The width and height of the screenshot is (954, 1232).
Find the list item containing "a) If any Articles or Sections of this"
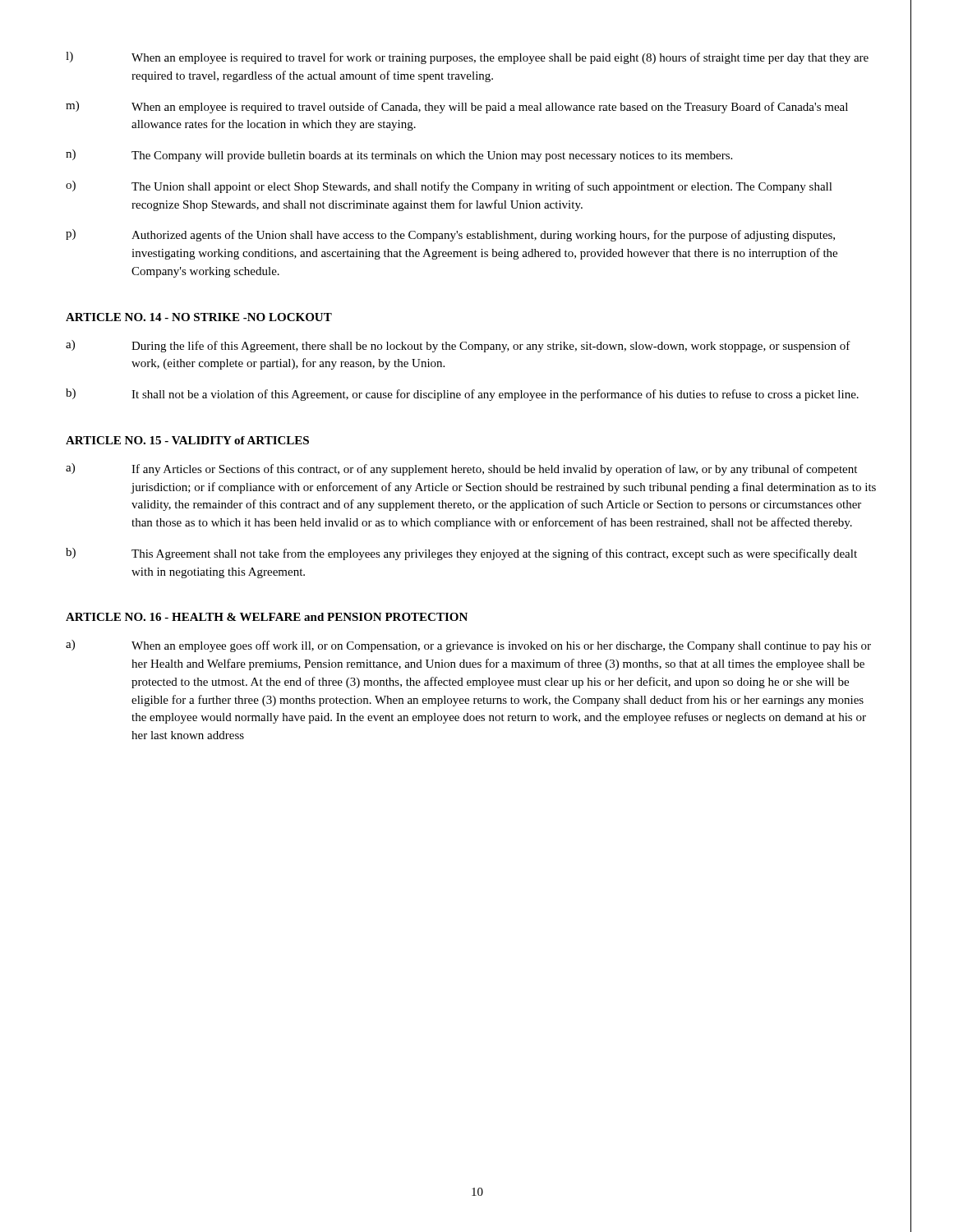473,496
